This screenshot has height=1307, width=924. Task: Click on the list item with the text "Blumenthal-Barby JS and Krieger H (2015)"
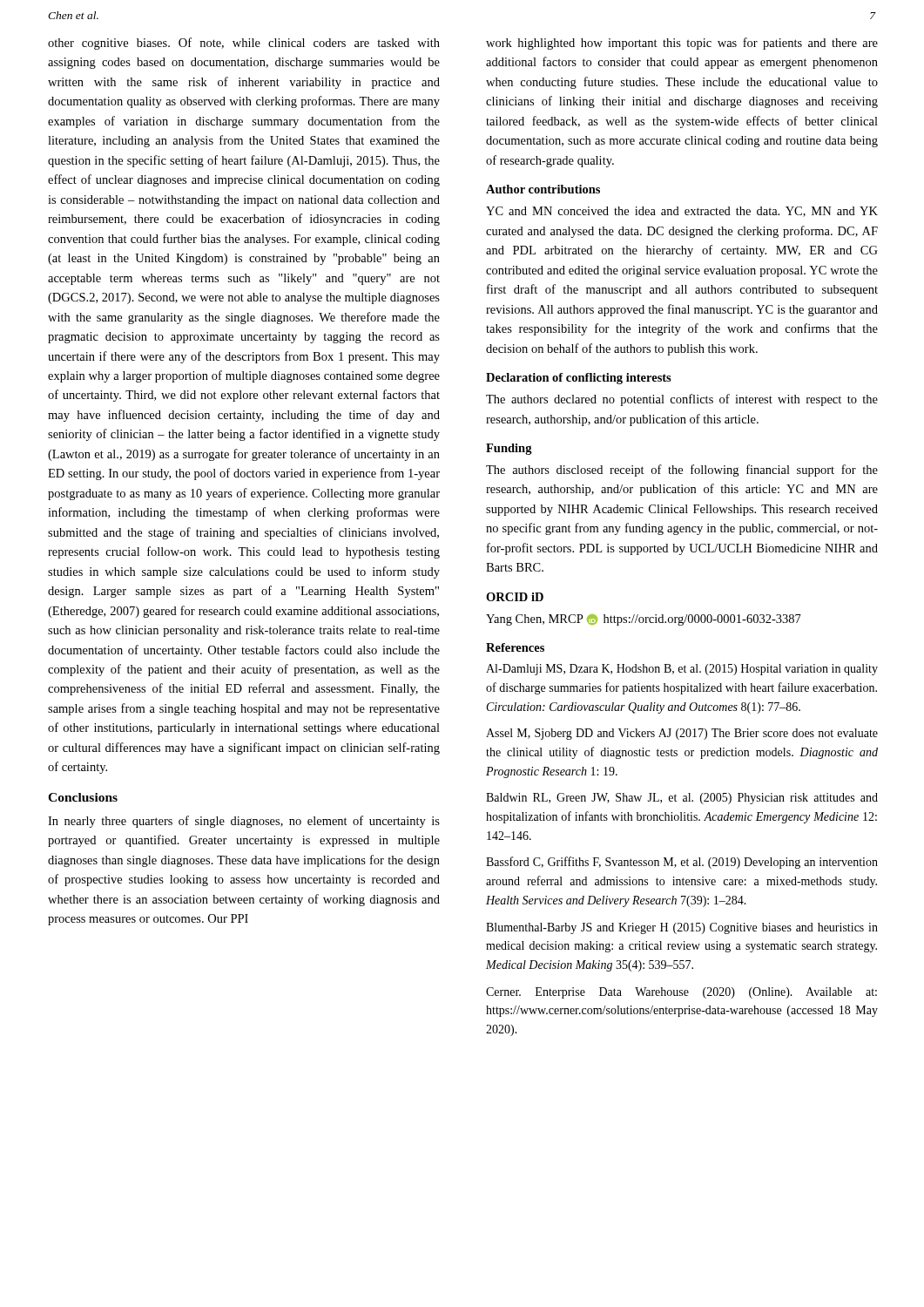tap(682, 946)
